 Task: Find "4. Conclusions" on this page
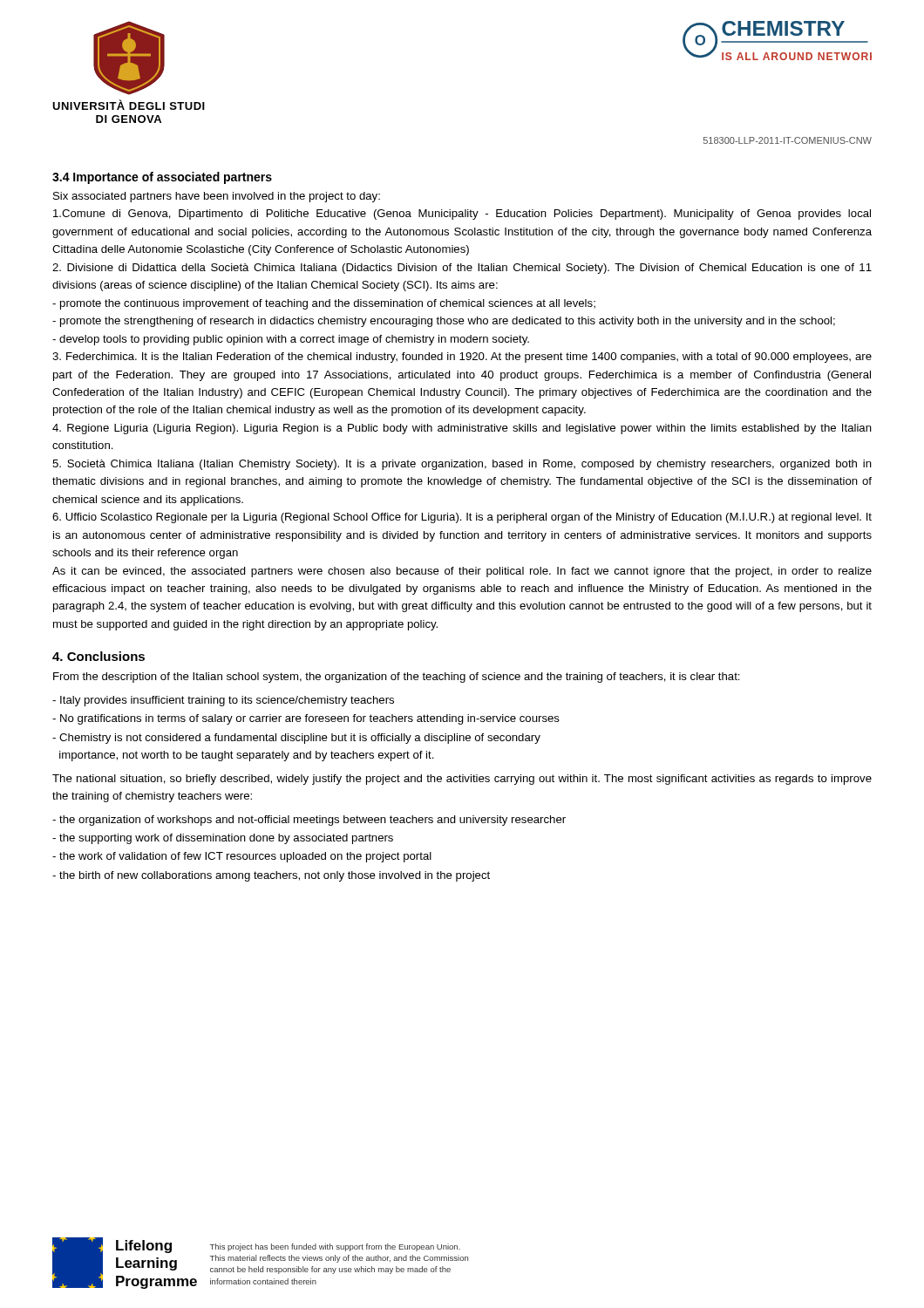(99, 656)
